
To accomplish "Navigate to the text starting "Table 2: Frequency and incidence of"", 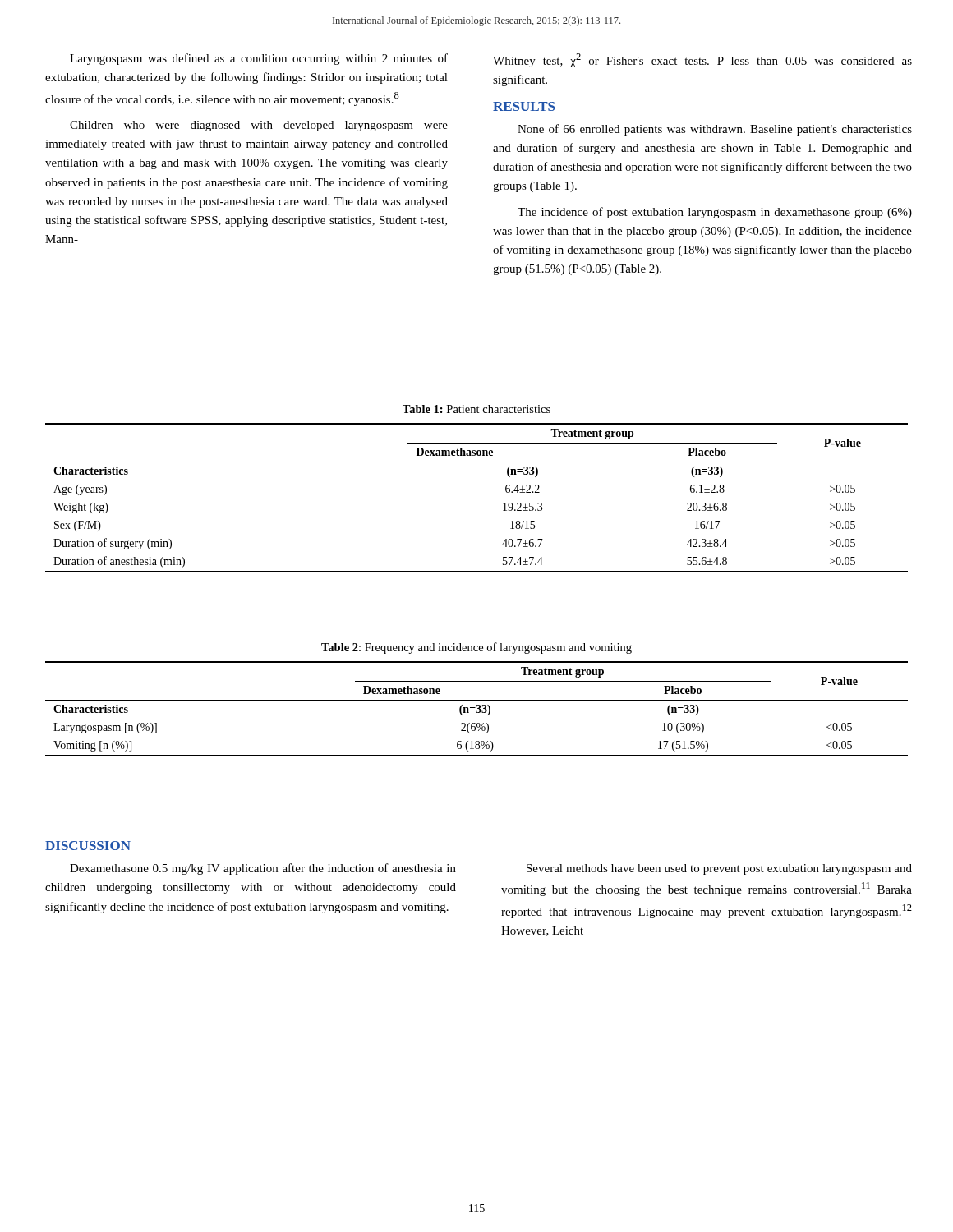I will coord(476,647).
